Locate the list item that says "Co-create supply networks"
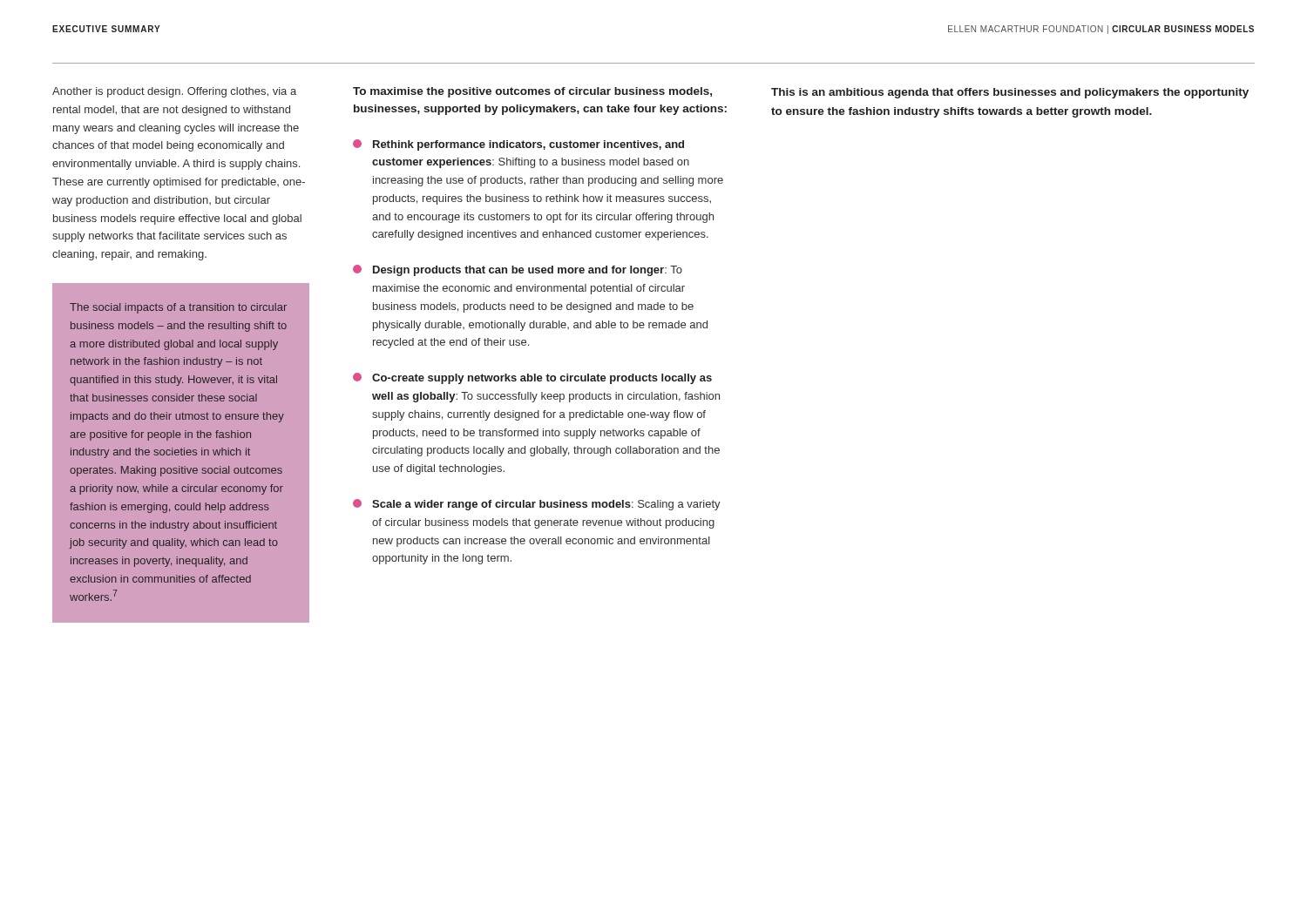The height and width of the screenshot is (924, 1307). [x=540, y=424]
